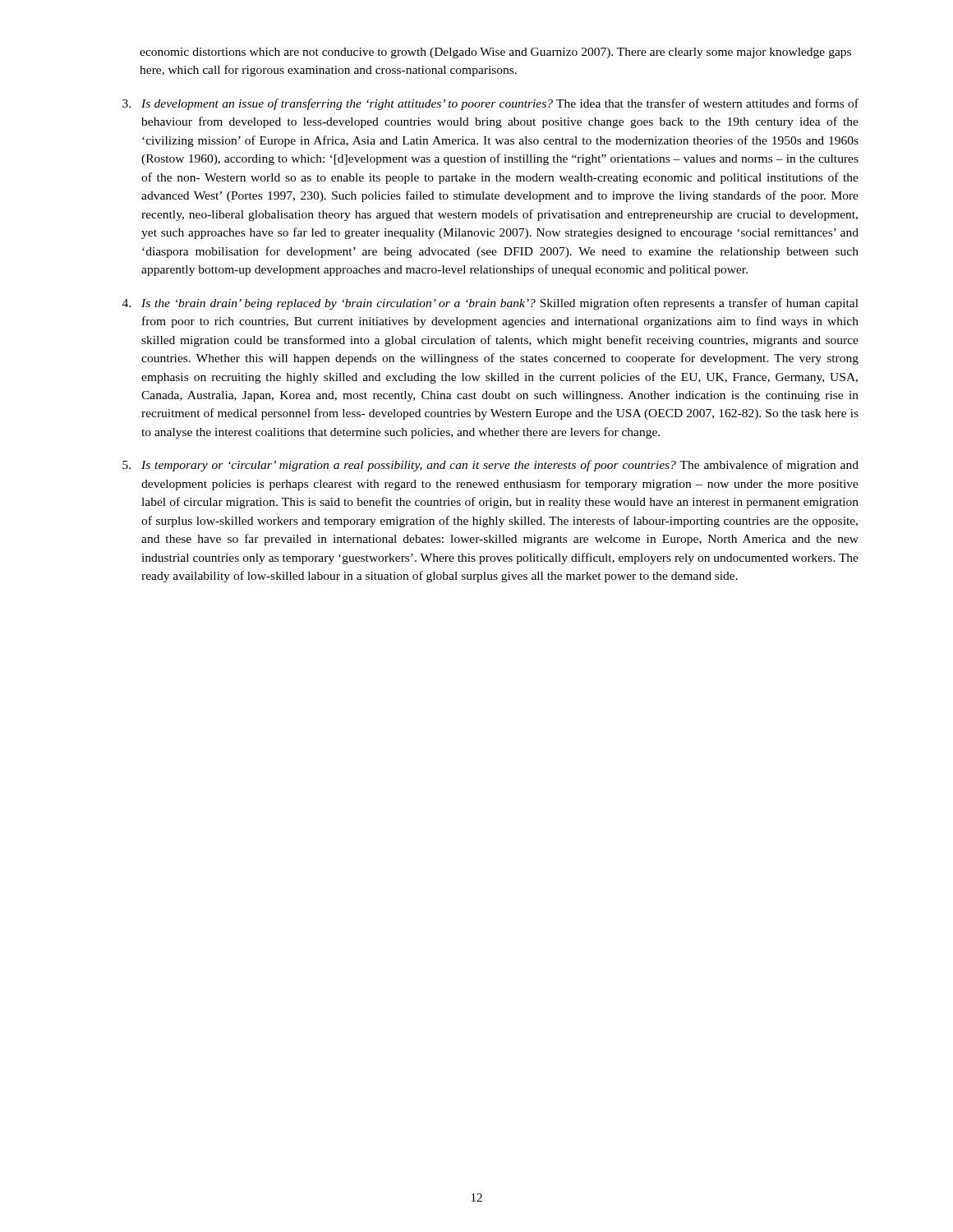
Task: Point to the block beginning "economic distortions which are not conducive"
Action: (x=496, y=61)
